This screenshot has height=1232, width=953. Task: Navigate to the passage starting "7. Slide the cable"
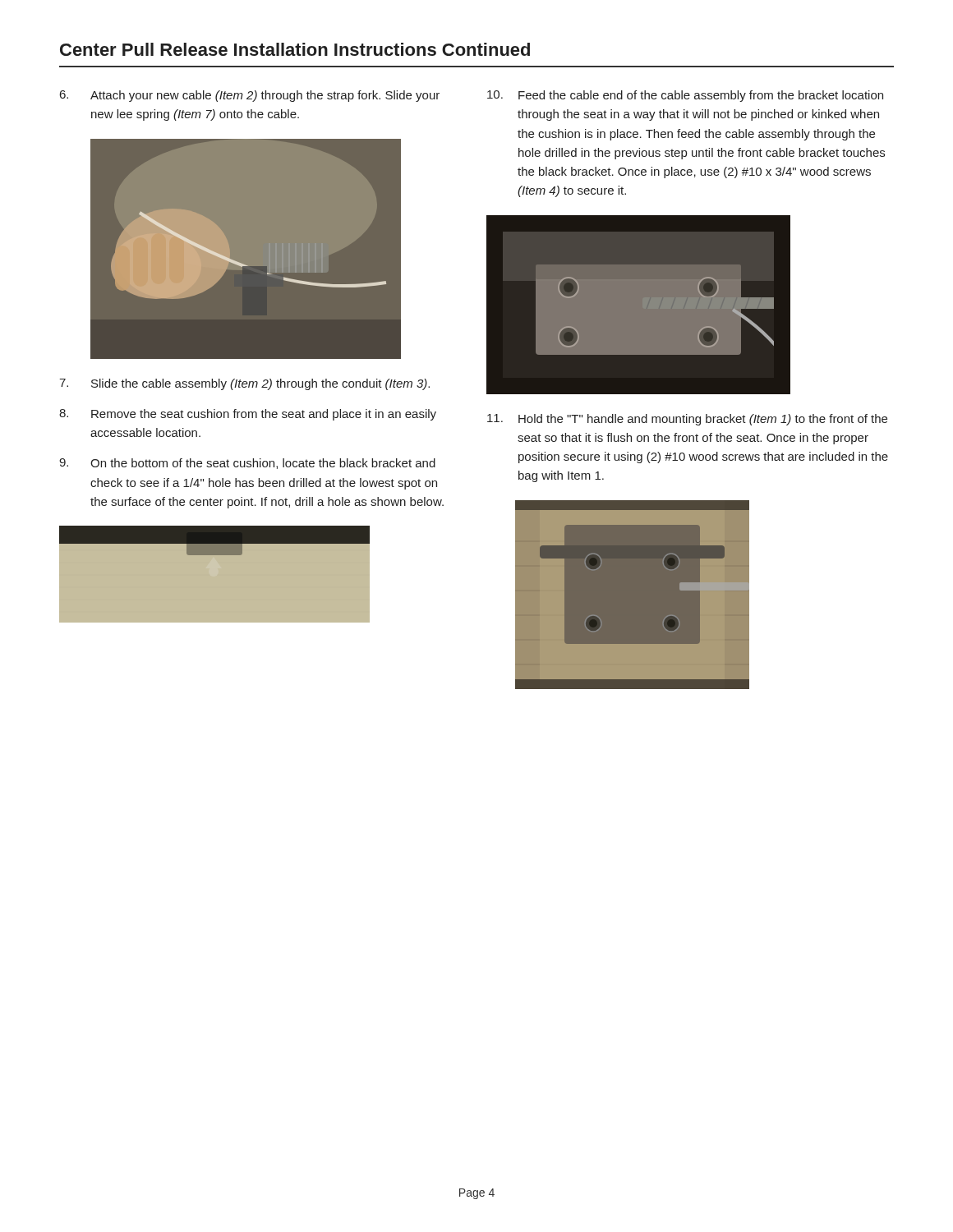point(256,383)
